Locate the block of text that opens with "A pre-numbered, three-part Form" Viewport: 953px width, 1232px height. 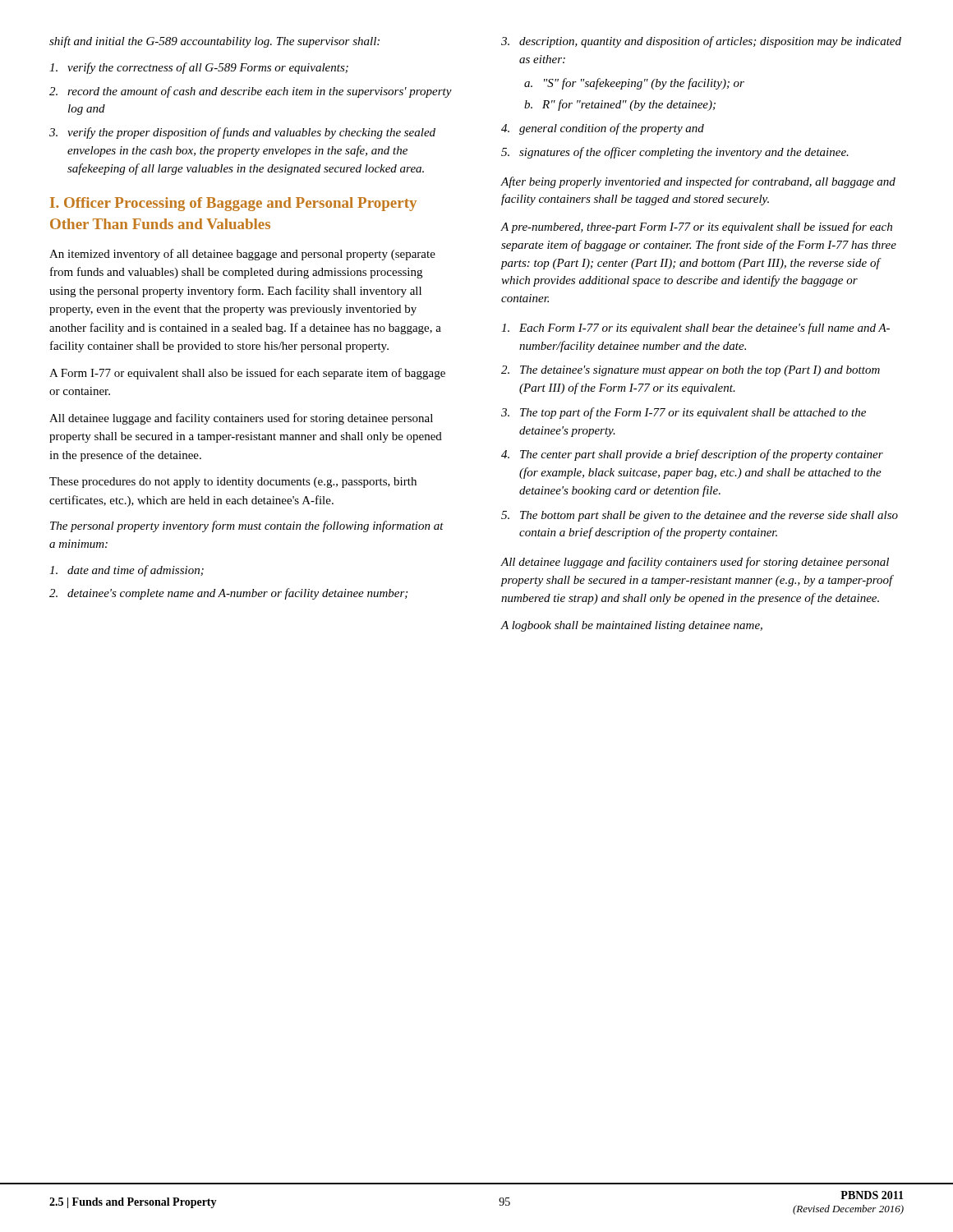[699, 262]
